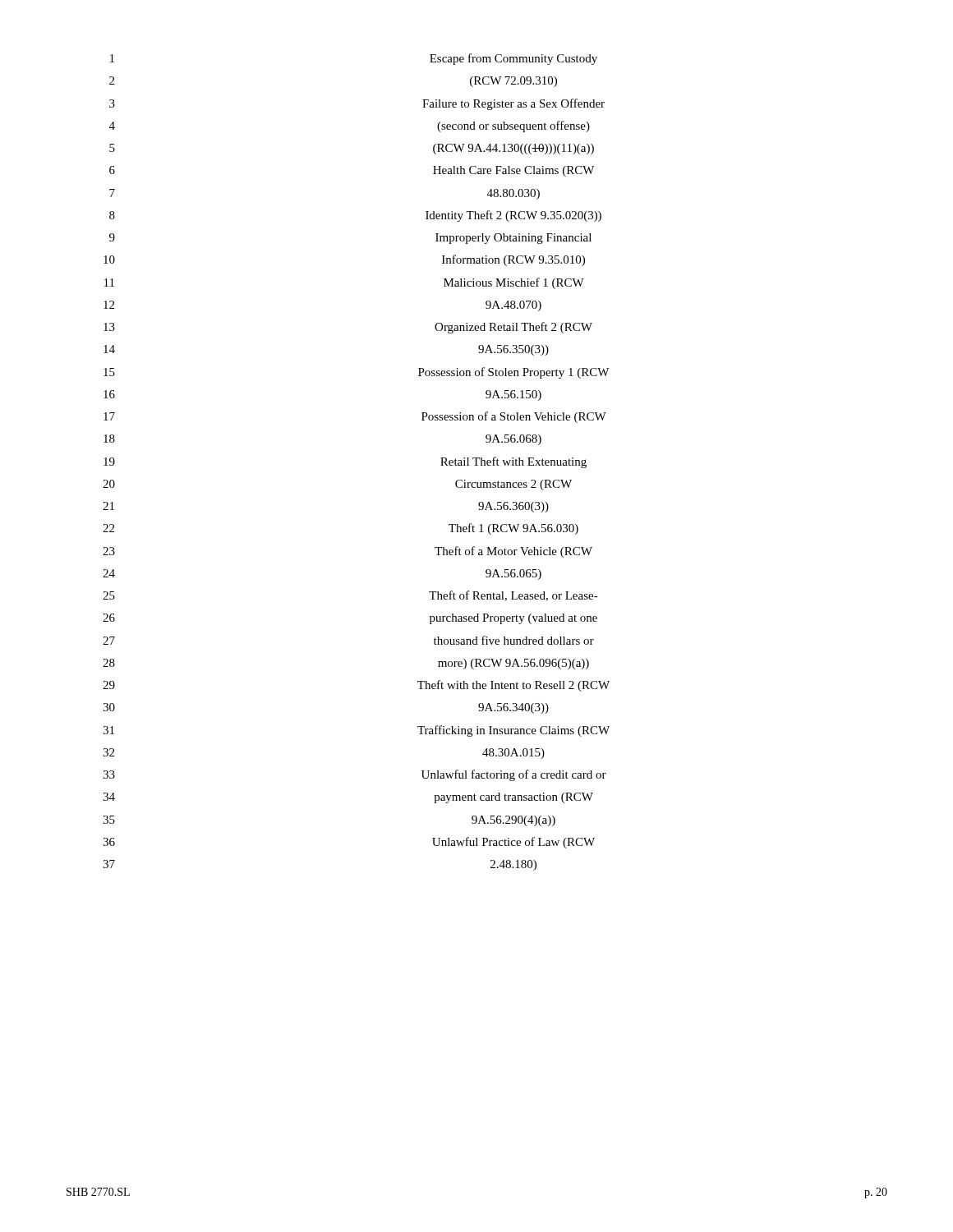Select the text starting "30 9A.56.340(3))"
Screen dimensions: 1232x953
click(476, 708)
